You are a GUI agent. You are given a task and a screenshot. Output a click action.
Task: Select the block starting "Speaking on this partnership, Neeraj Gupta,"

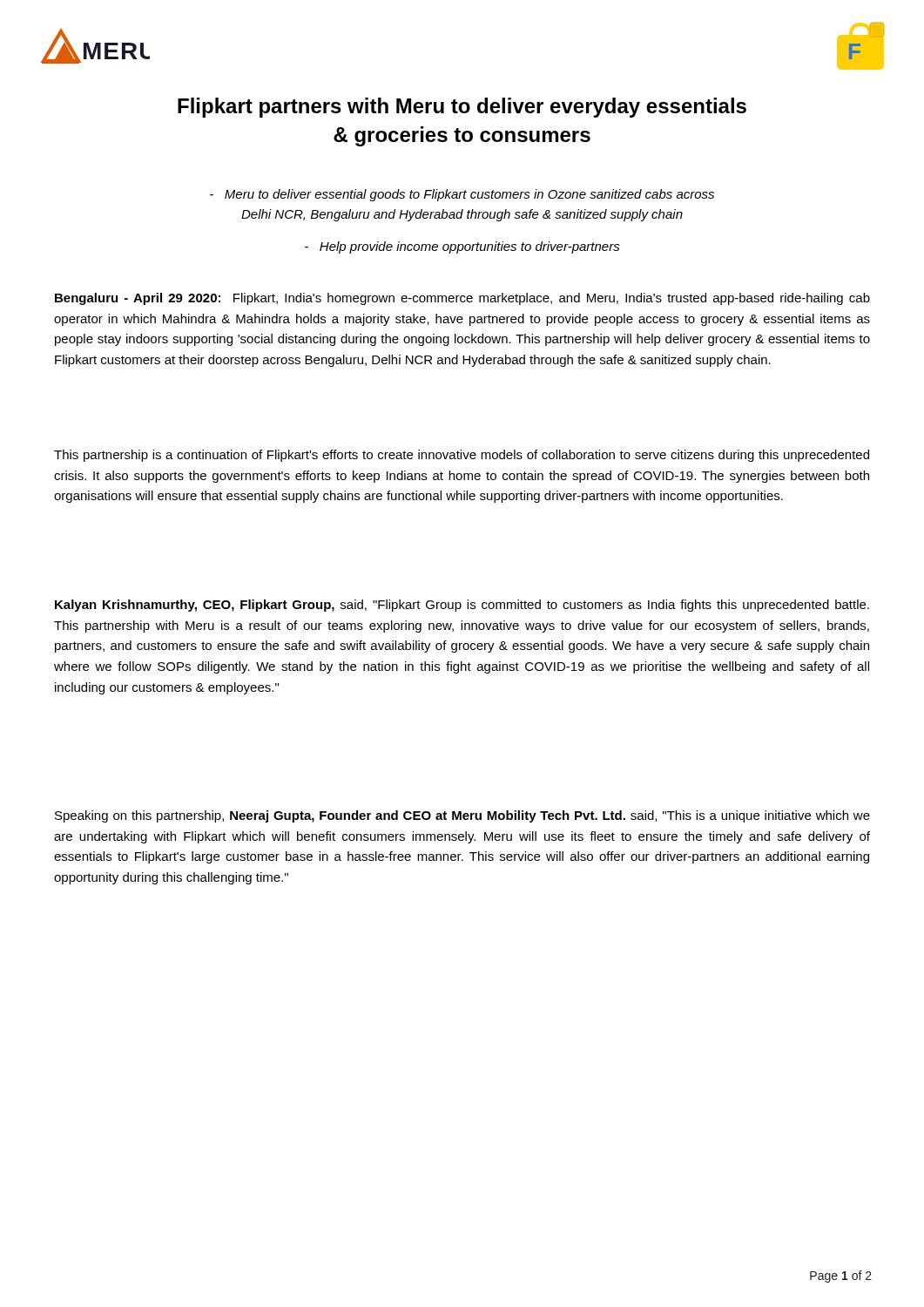462,846
